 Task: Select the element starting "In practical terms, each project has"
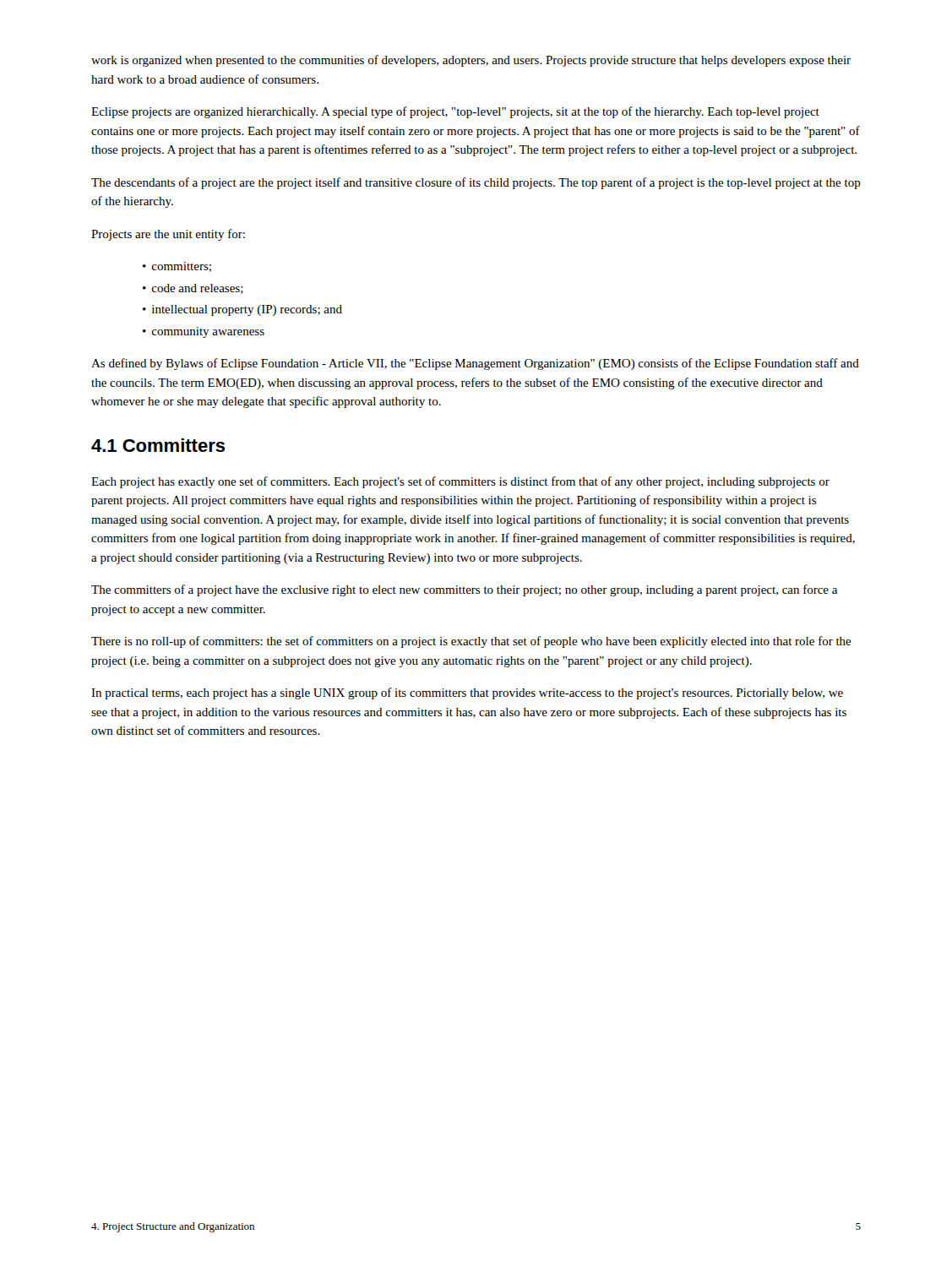coord(476,712)
